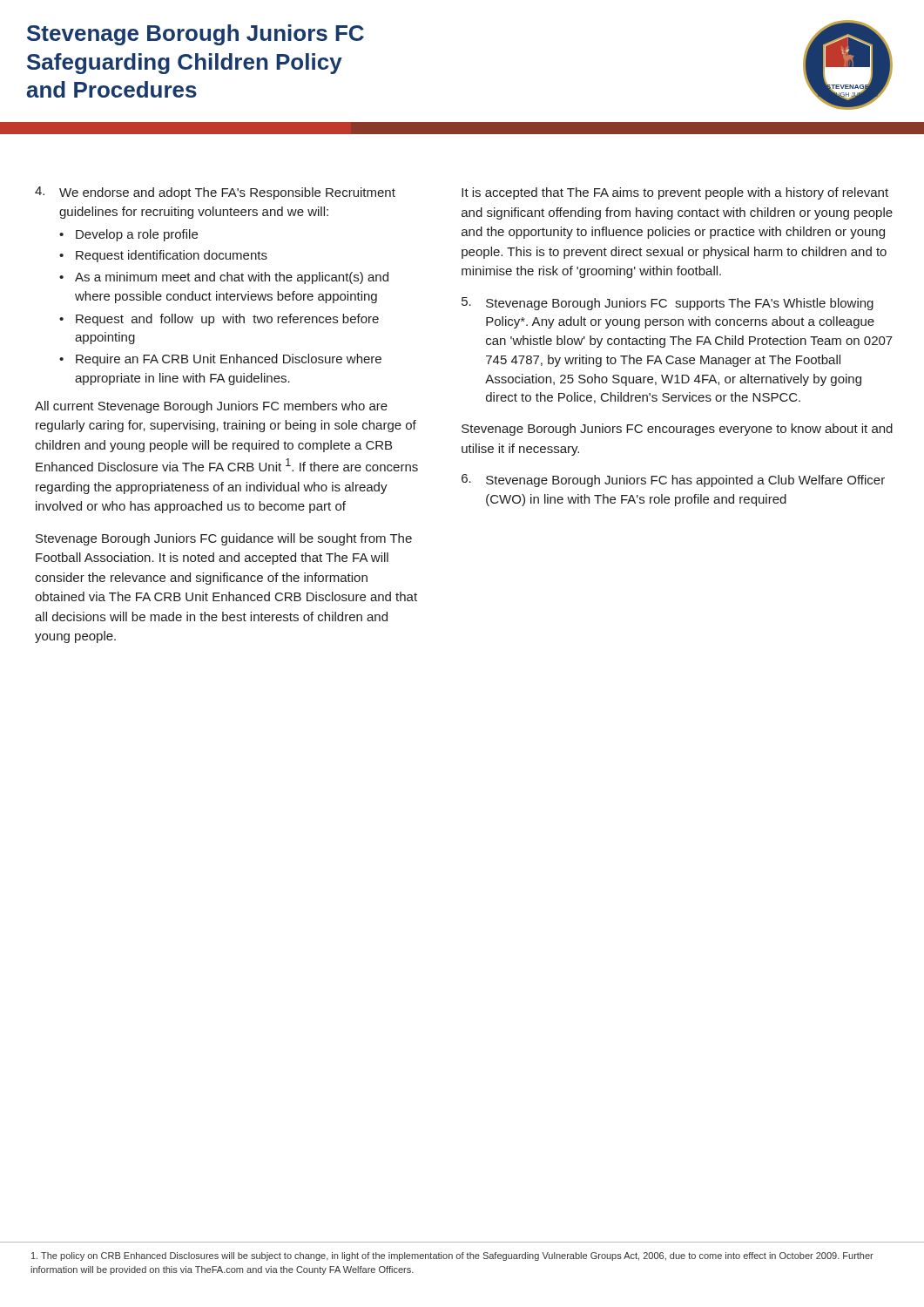Point to the element starting "Stevenage Borough Juniors FCSafeguarding"
The height and width of the screenshot is (1307, 924).
coord(196,35)
